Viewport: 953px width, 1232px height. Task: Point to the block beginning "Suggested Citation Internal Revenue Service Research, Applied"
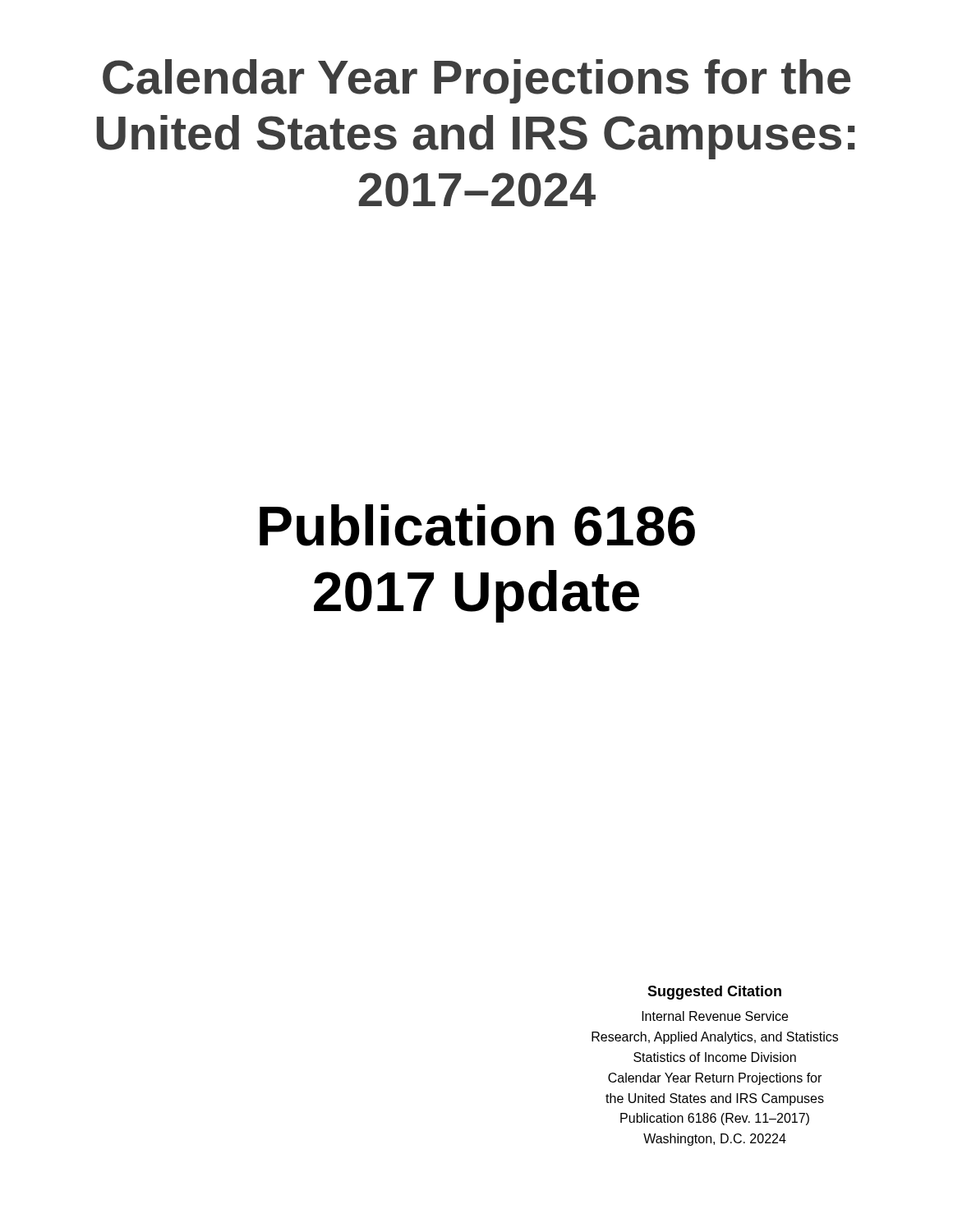(715, 1067)
